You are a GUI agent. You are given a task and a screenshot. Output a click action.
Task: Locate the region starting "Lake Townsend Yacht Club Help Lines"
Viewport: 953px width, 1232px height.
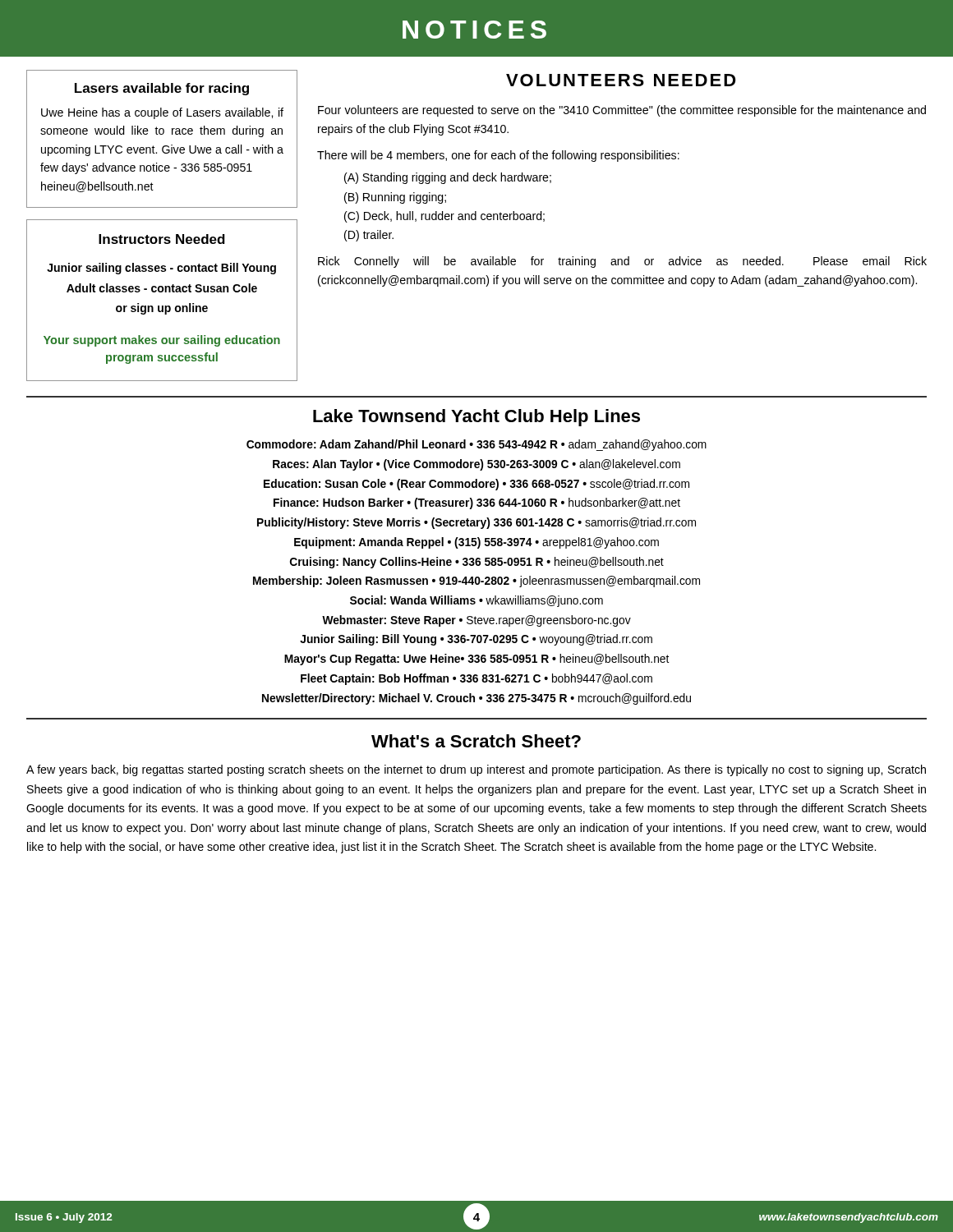pyautogui.click(x=476, y=417)
